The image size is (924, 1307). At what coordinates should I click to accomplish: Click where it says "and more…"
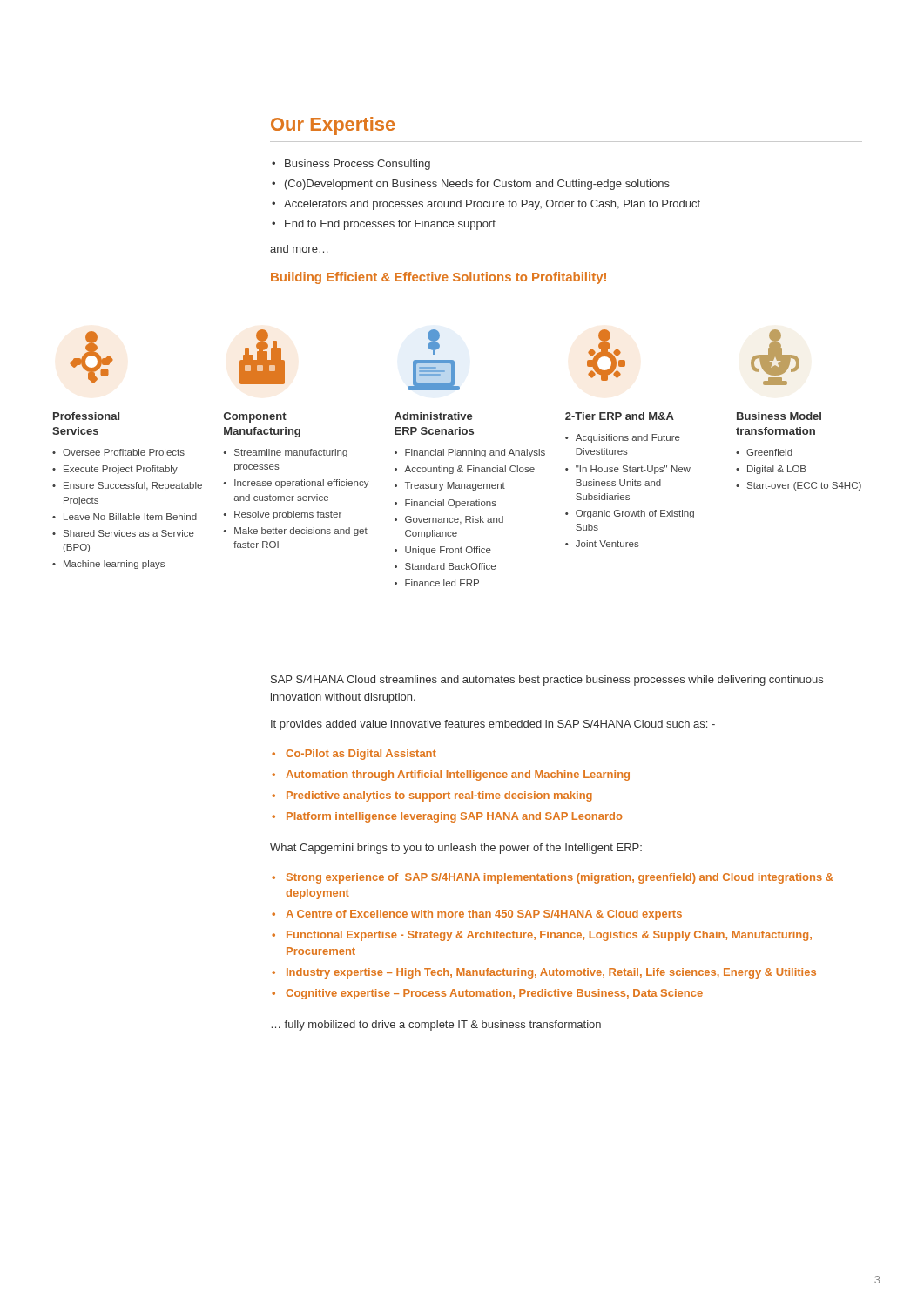pos(300,249)
